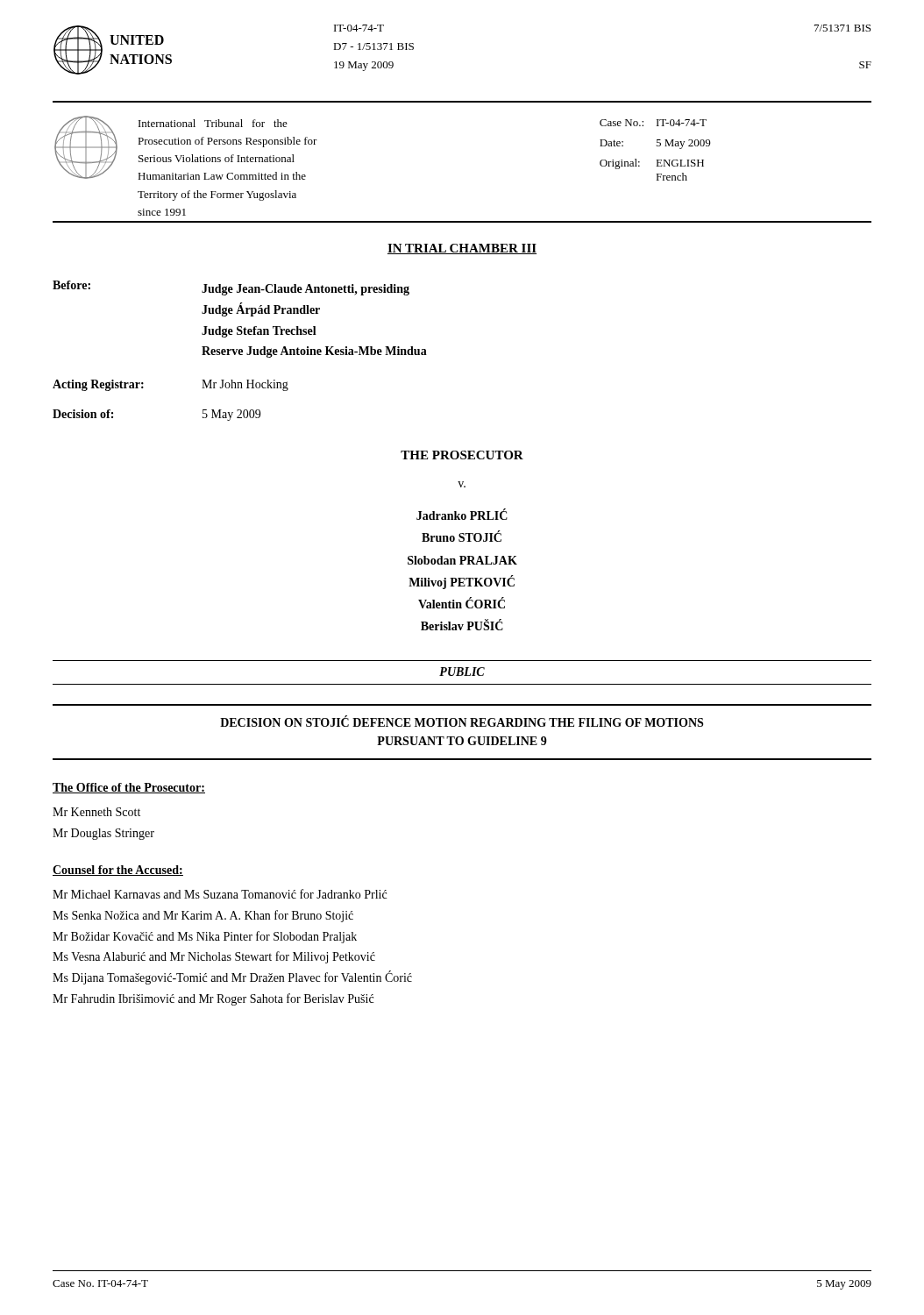Select the table
Image resolution: width=924 pixels, height=1315 pixels.
click(462, 168)
